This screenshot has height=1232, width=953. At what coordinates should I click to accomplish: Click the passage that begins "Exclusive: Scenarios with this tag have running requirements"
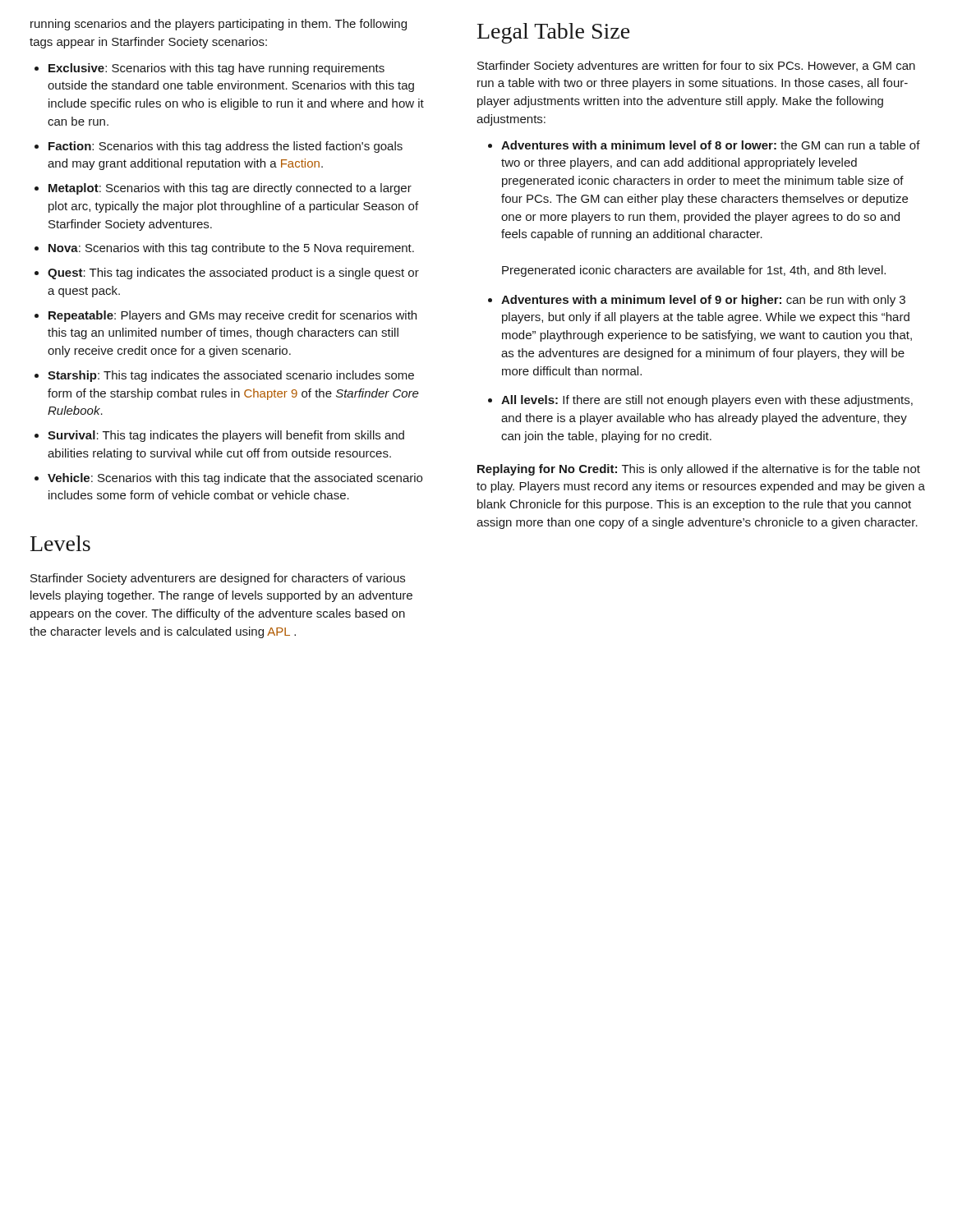(236, 94)
